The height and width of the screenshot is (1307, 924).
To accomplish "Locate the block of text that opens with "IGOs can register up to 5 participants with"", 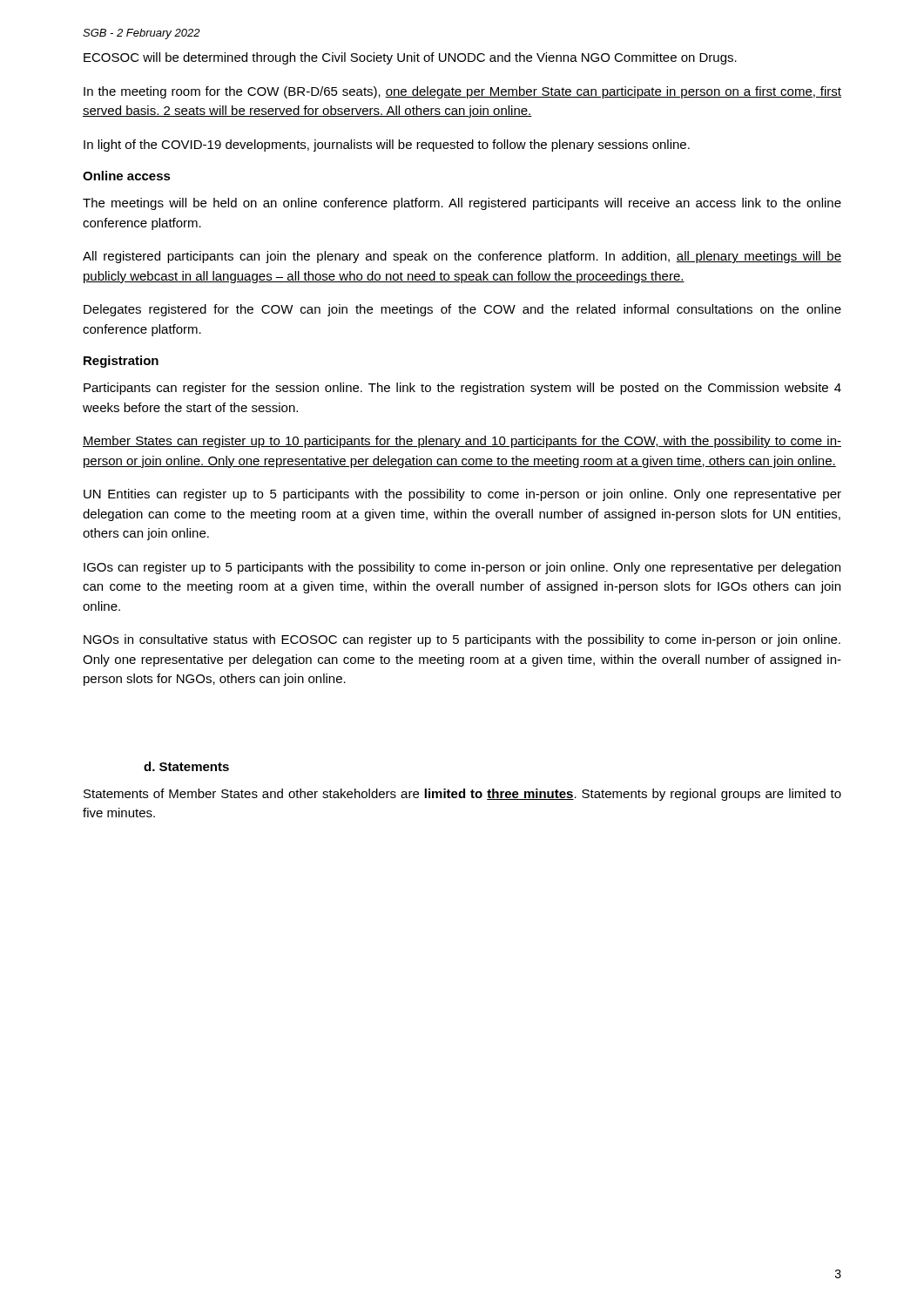I will click(462, 586).
